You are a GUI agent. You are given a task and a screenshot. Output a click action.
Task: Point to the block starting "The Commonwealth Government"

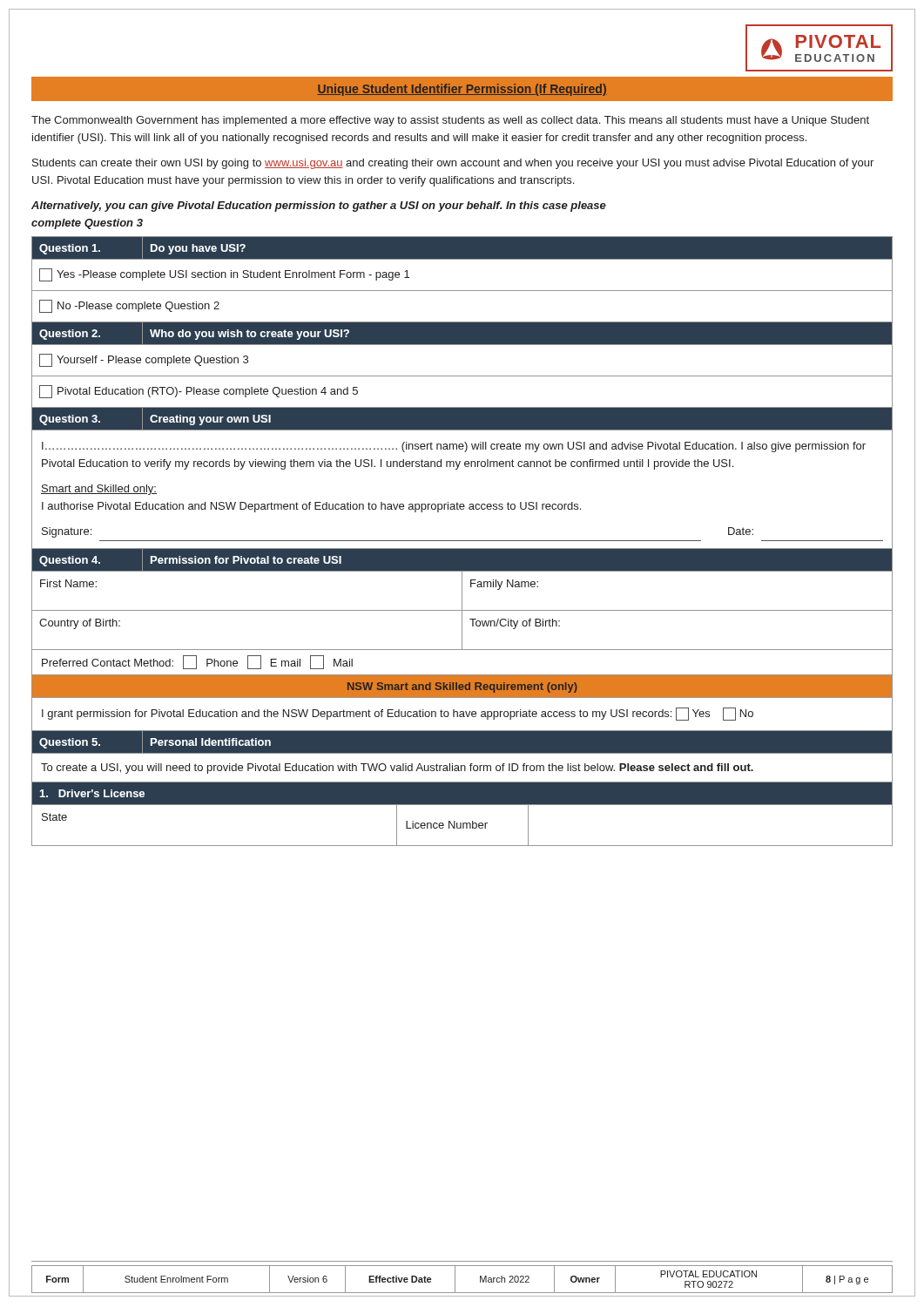[x=450, y=129]
